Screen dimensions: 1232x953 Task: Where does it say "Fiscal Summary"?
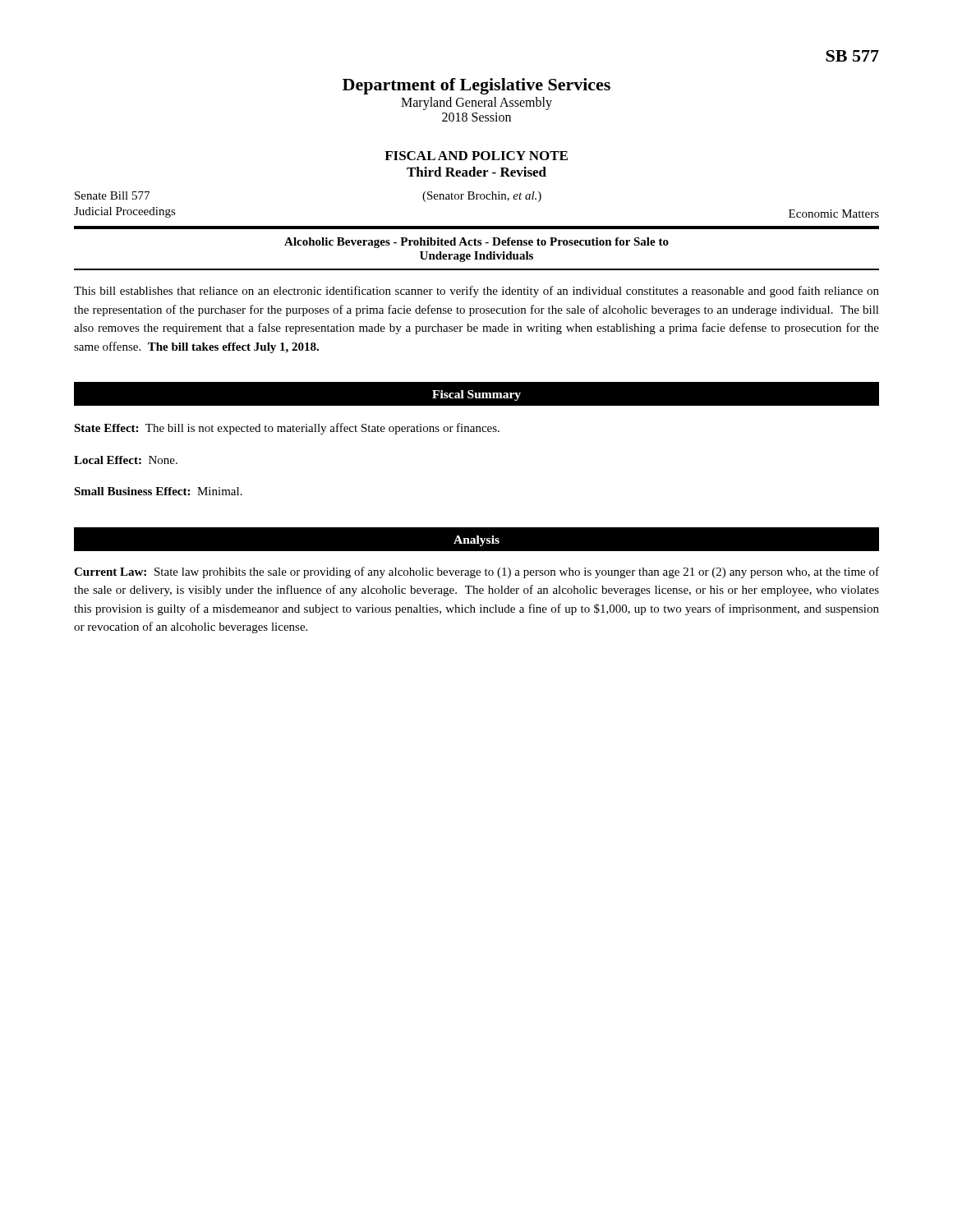[476, 394]
